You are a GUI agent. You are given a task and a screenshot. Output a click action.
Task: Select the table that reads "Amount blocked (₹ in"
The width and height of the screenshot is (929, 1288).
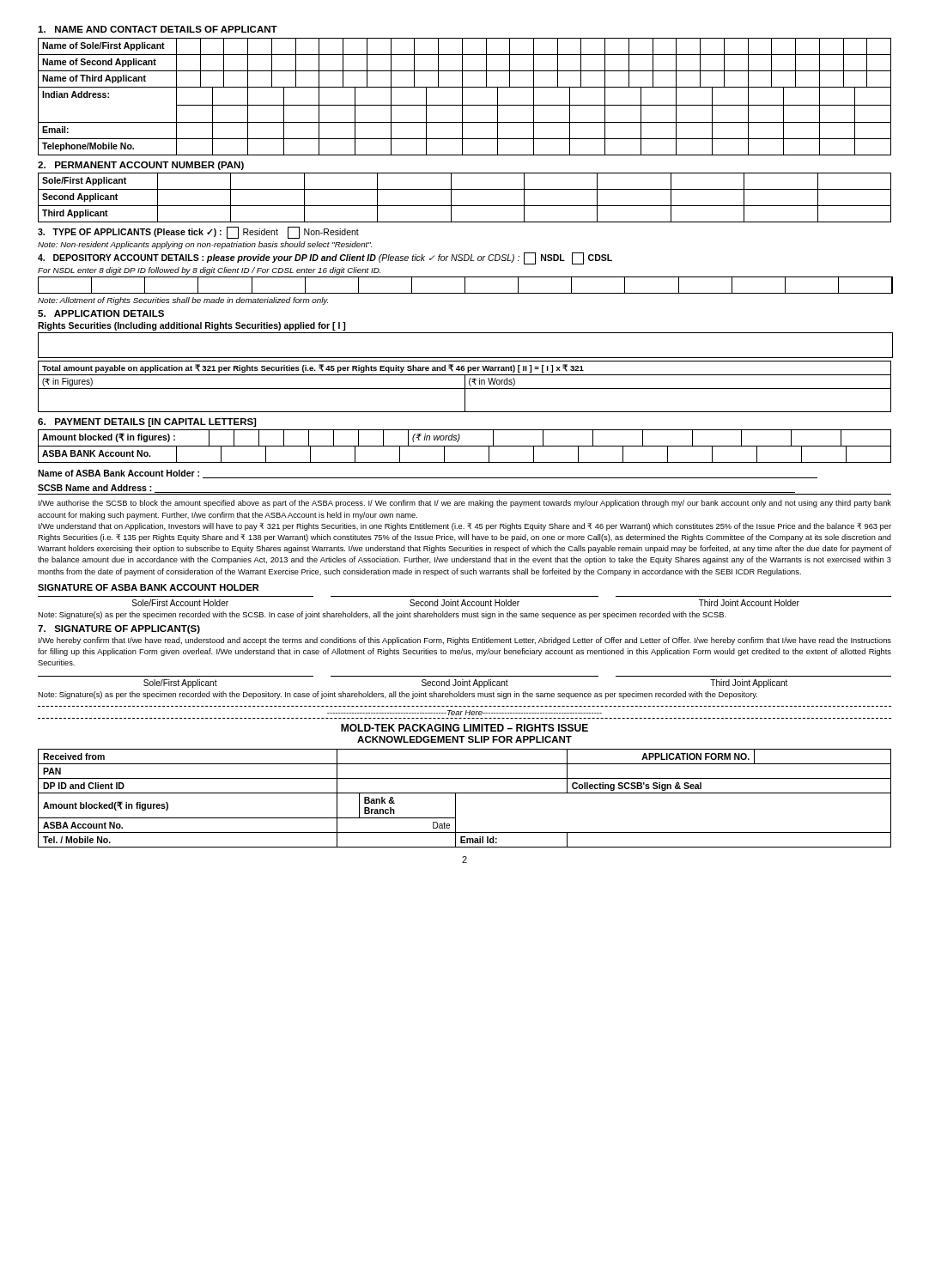[464, 446]
